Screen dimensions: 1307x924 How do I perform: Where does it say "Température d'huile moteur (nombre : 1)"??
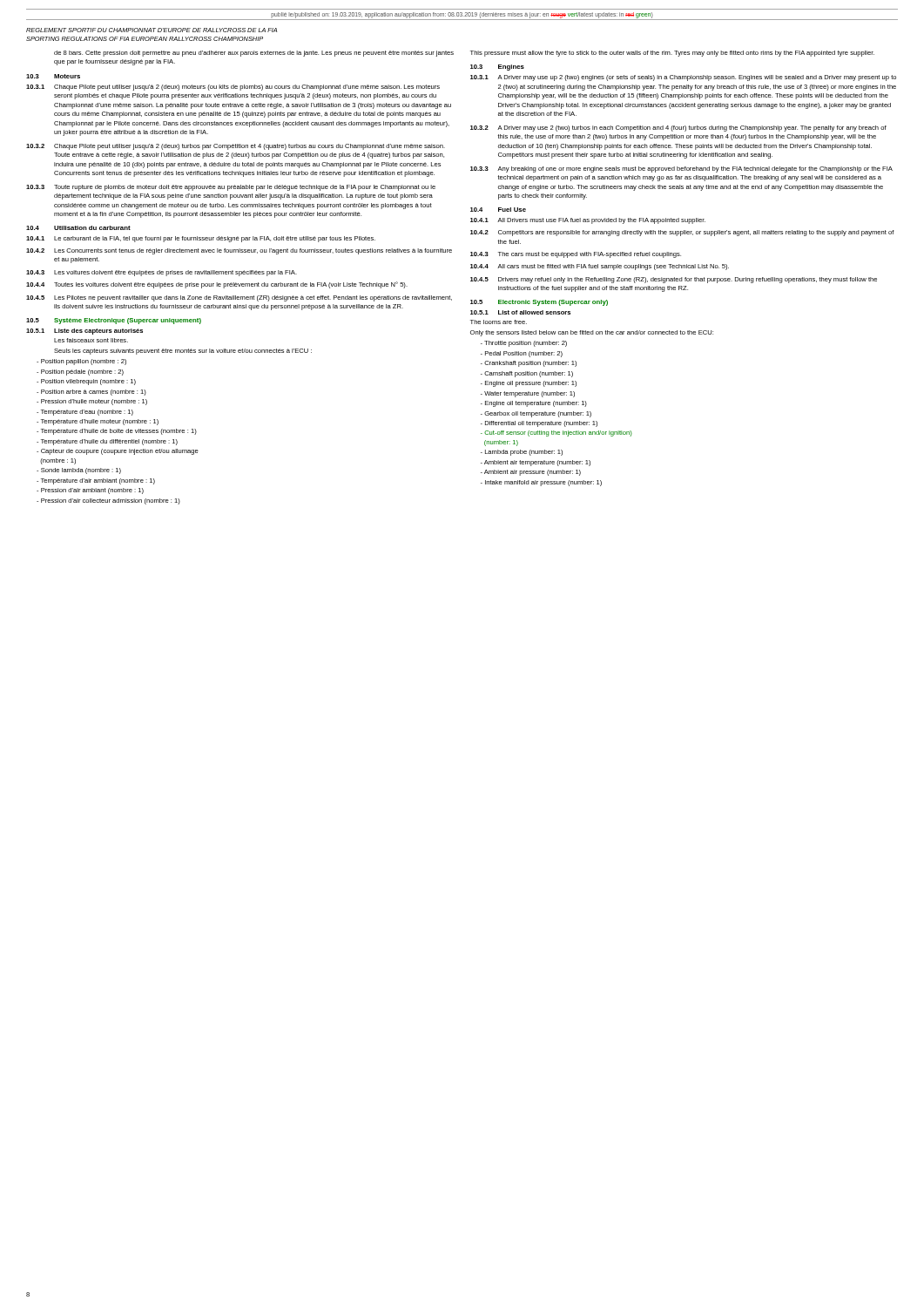click(x=98, y=421)
